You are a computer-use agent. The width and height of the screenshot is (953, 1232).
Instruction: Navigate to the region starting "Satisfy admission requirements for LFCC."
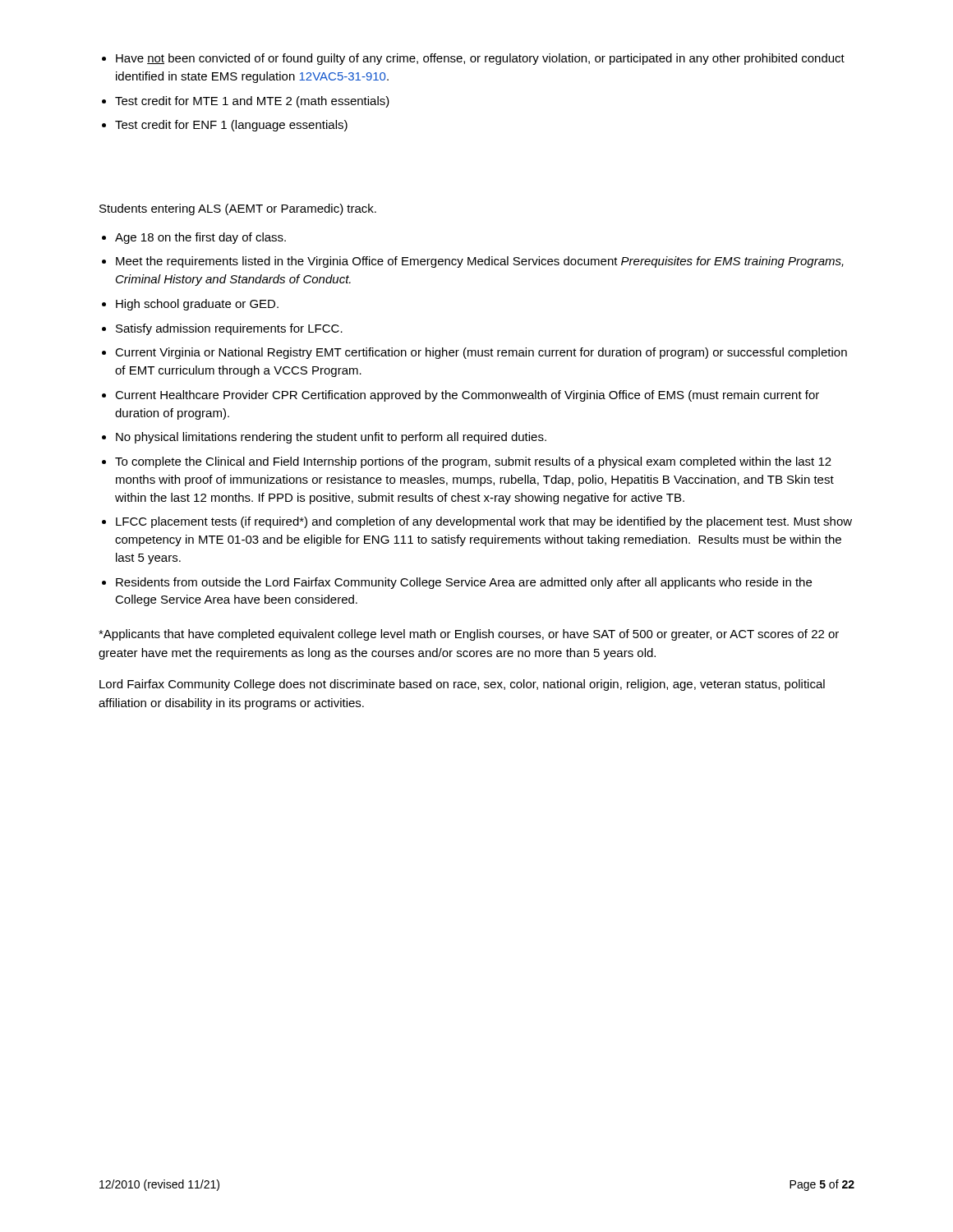229,329
